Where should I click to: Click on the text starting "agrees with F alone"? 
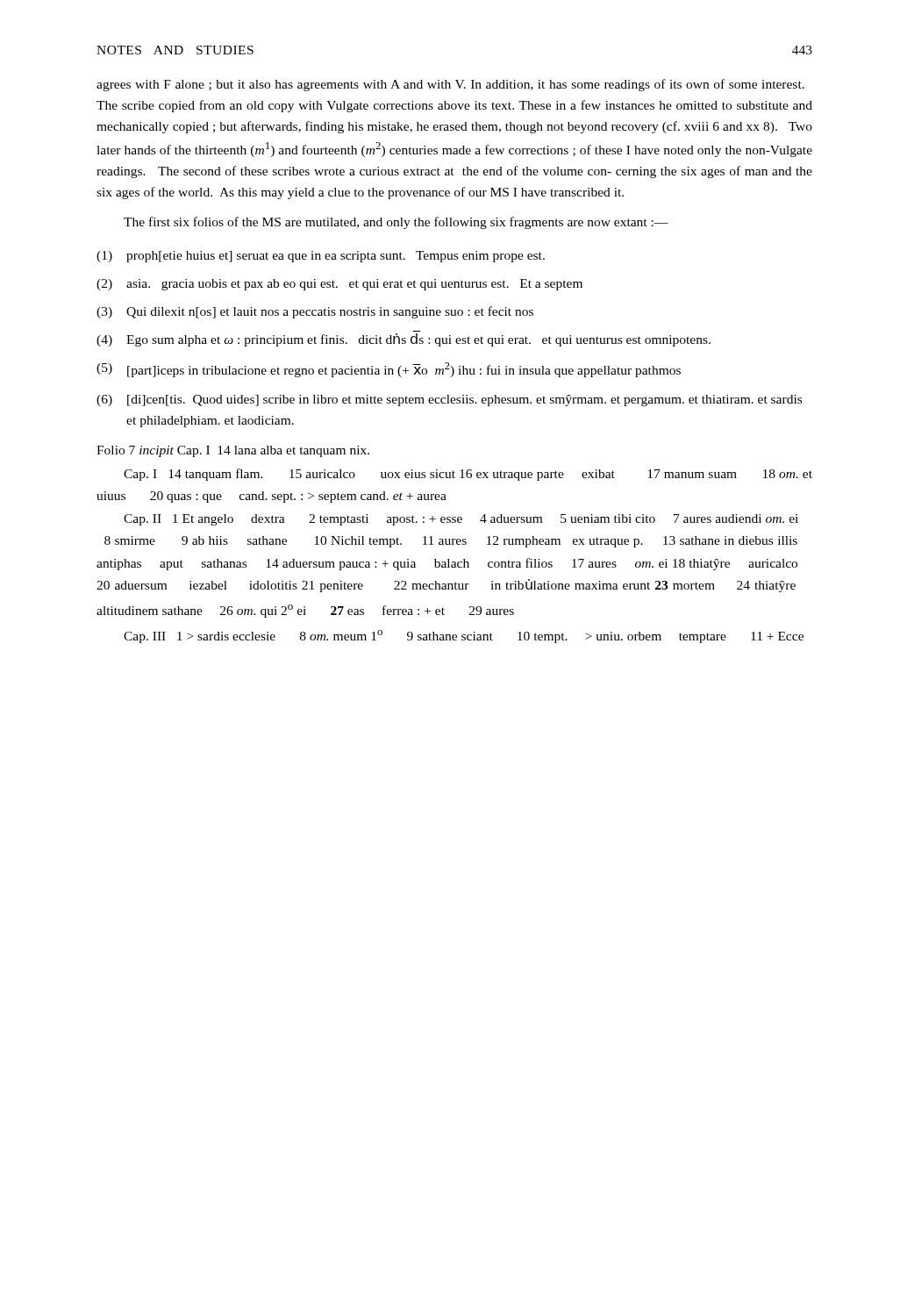point(454,138)
